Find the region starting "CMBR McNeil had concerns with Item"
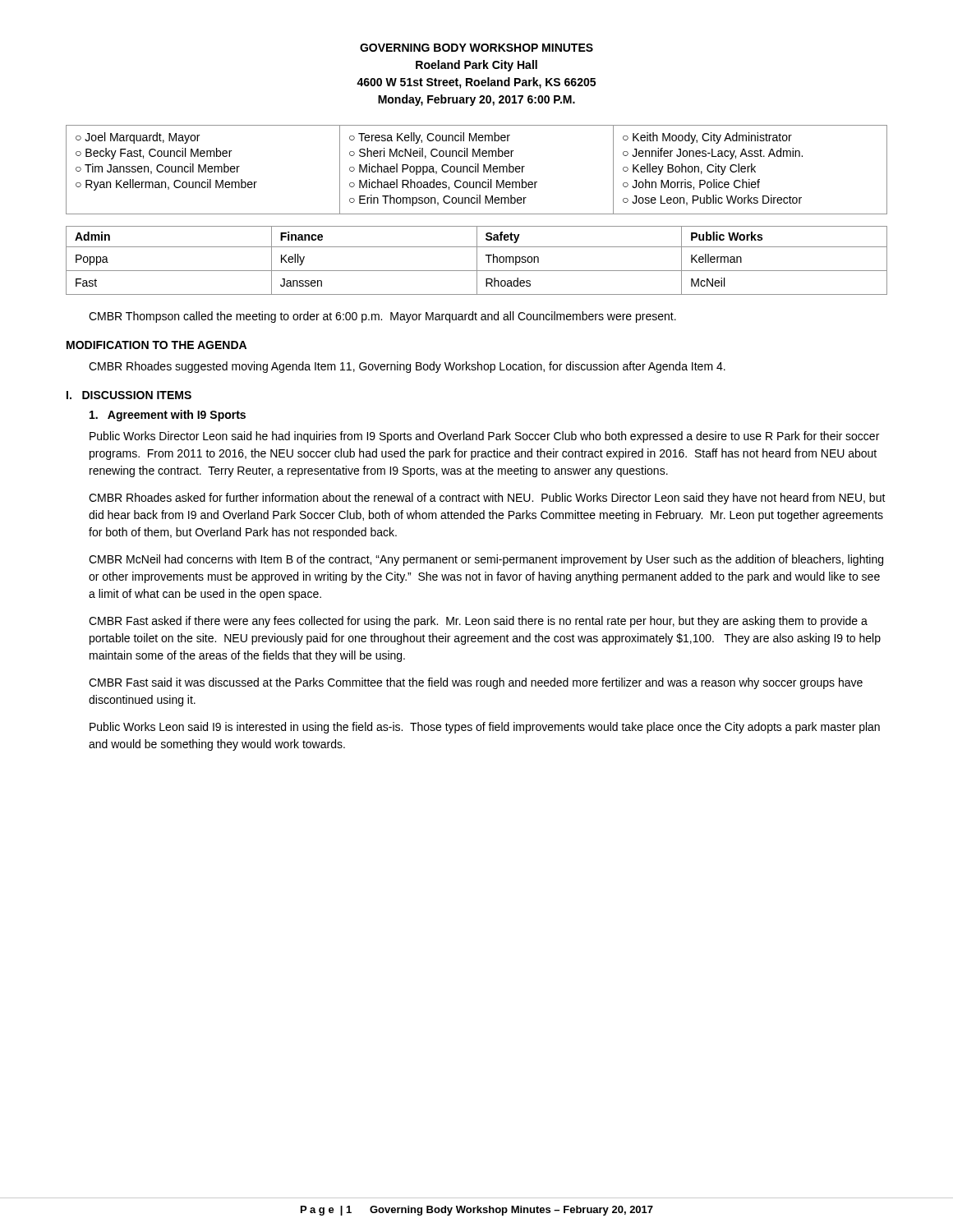 [486, 577]
